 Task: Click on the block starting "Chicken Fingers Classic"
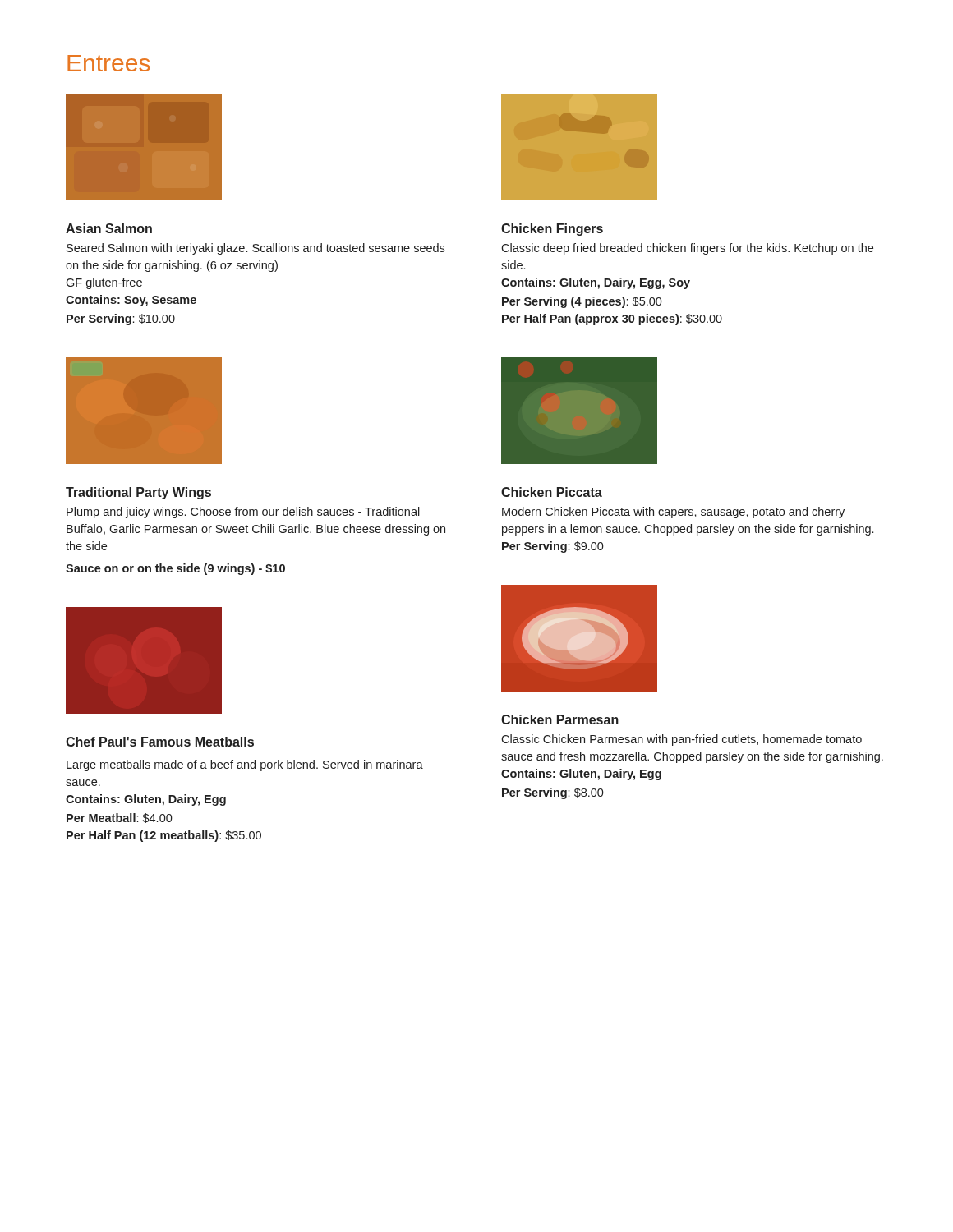pyautogui.click(x=694, y=275)
